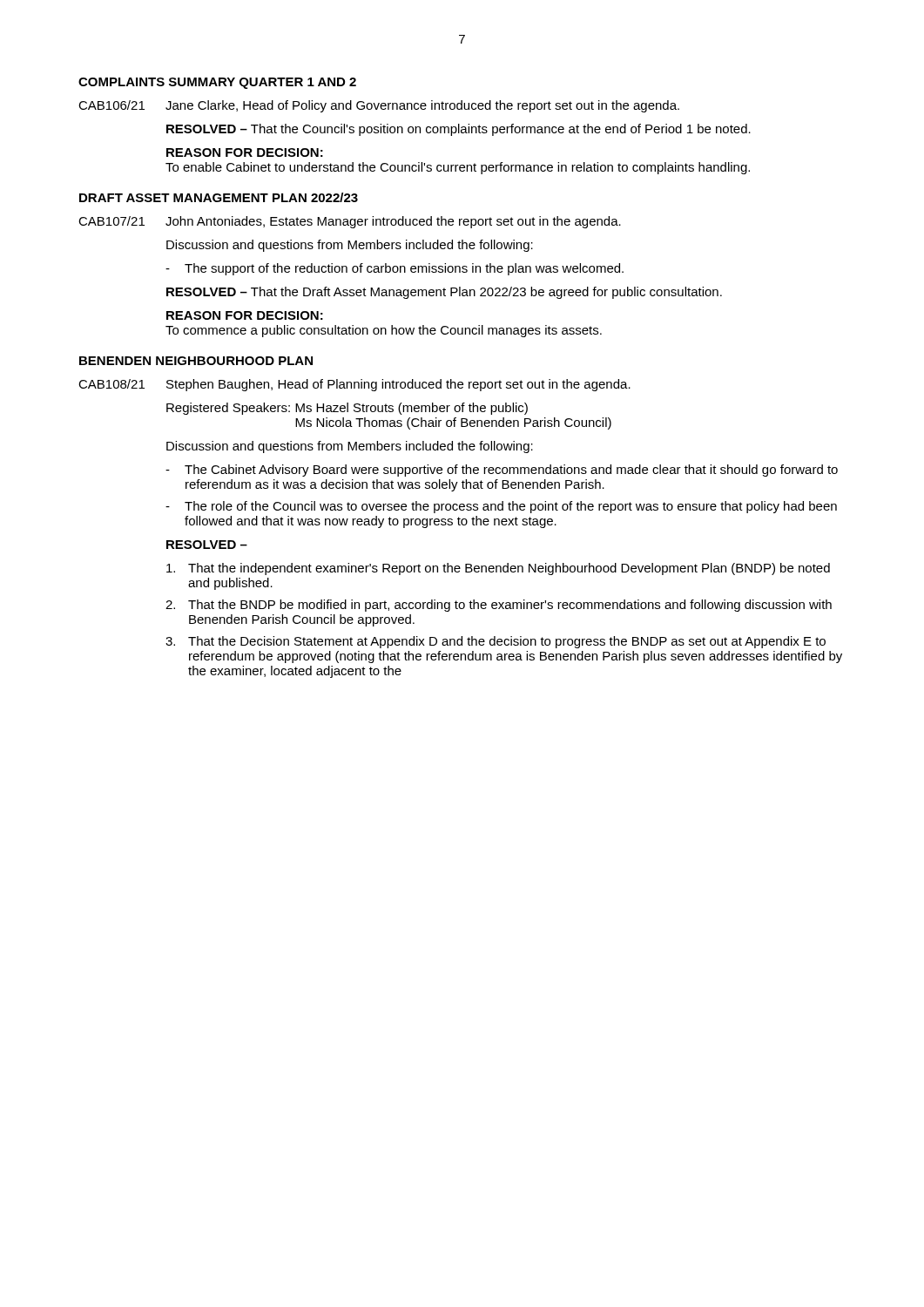Image resolution: width=924 pixels, height=1307 pixels.
Task: Click the passage that begins "REASON FOR DECISION: To enable Cabinet to understand"
Action: (458, 159)
